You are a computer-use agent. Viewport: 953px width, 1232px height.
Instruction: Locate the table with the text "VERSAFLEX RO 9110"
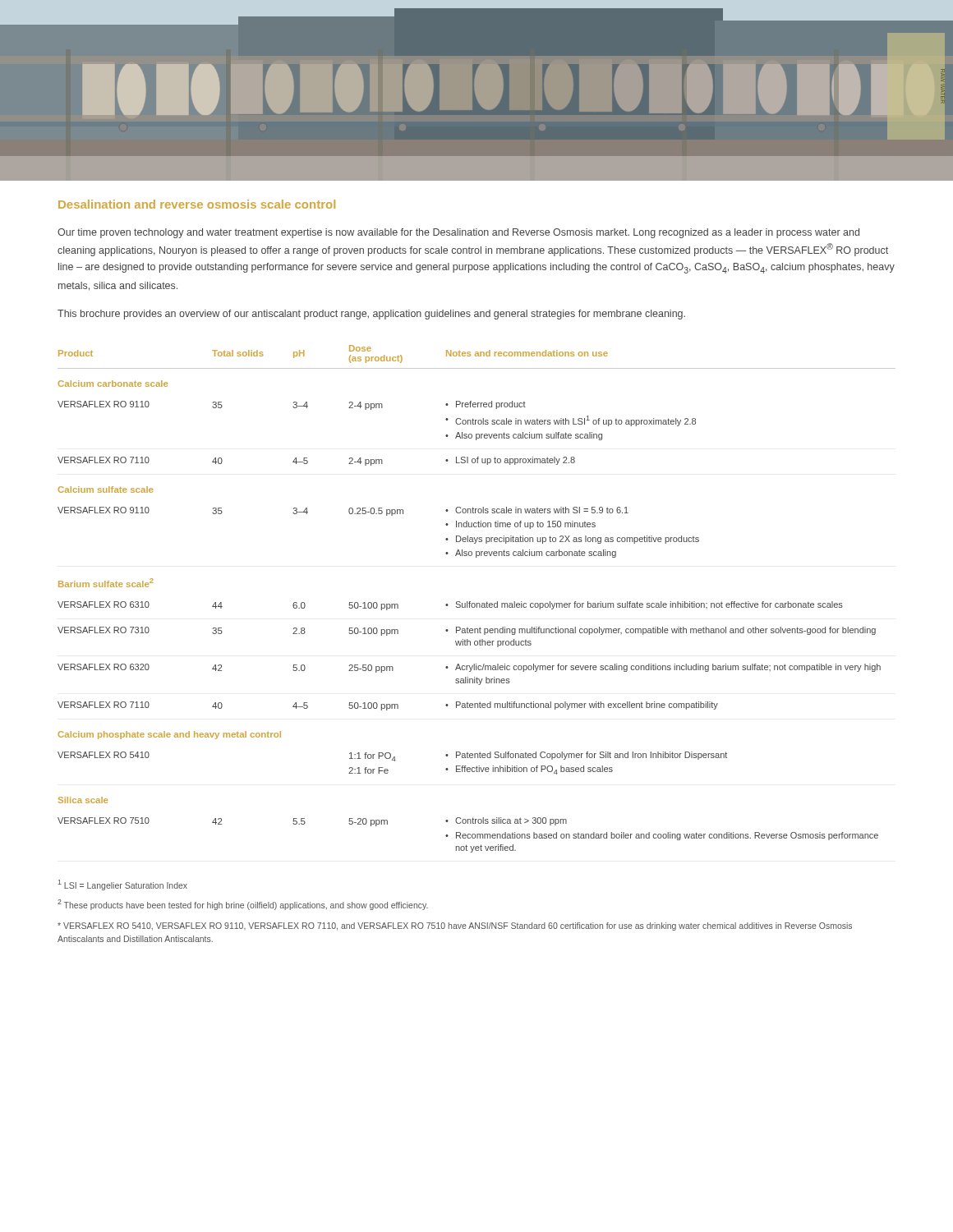[x=476, y=600]
